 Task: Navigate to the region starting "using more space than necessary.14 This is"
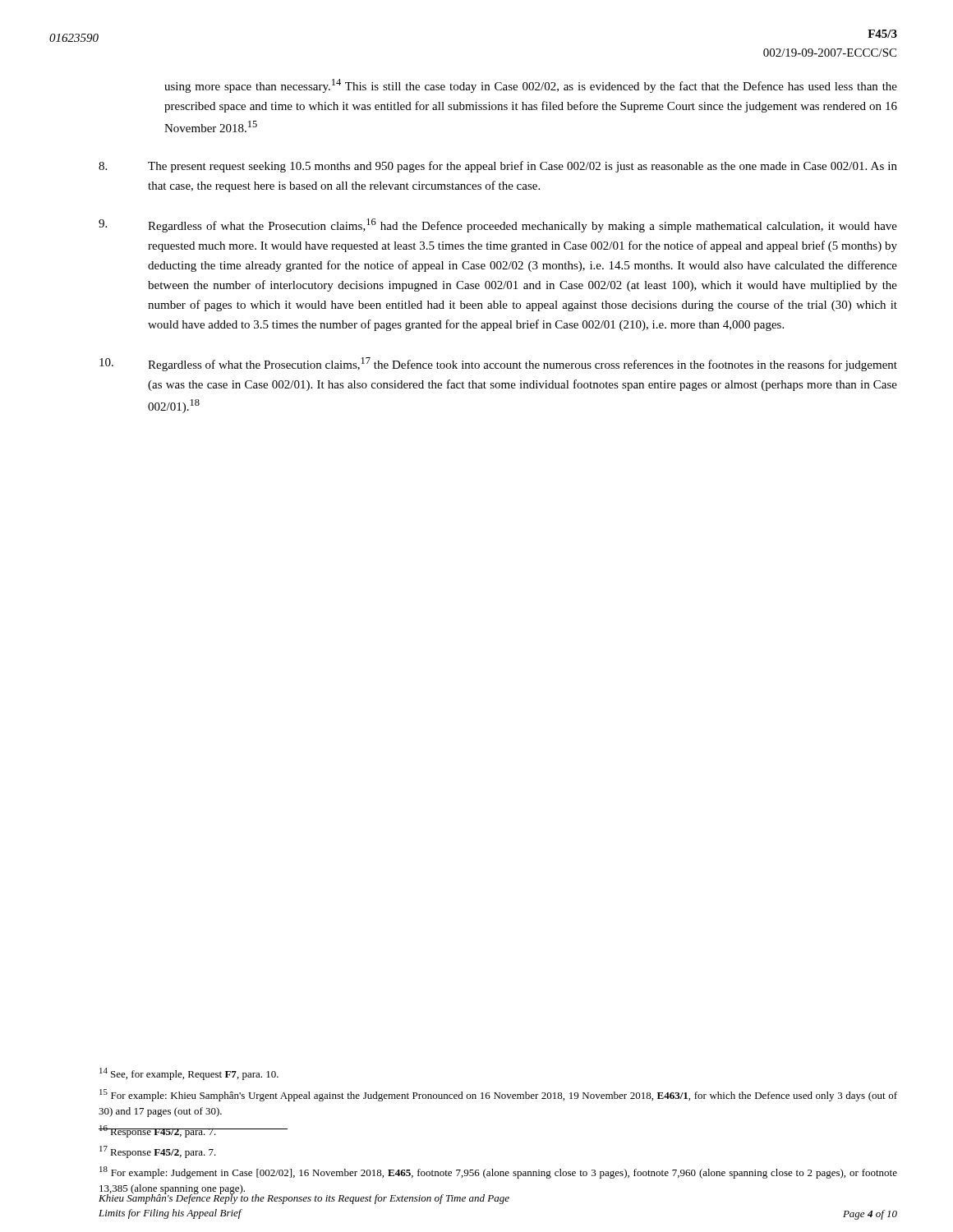pyautogui.click(x=531, y=106)
